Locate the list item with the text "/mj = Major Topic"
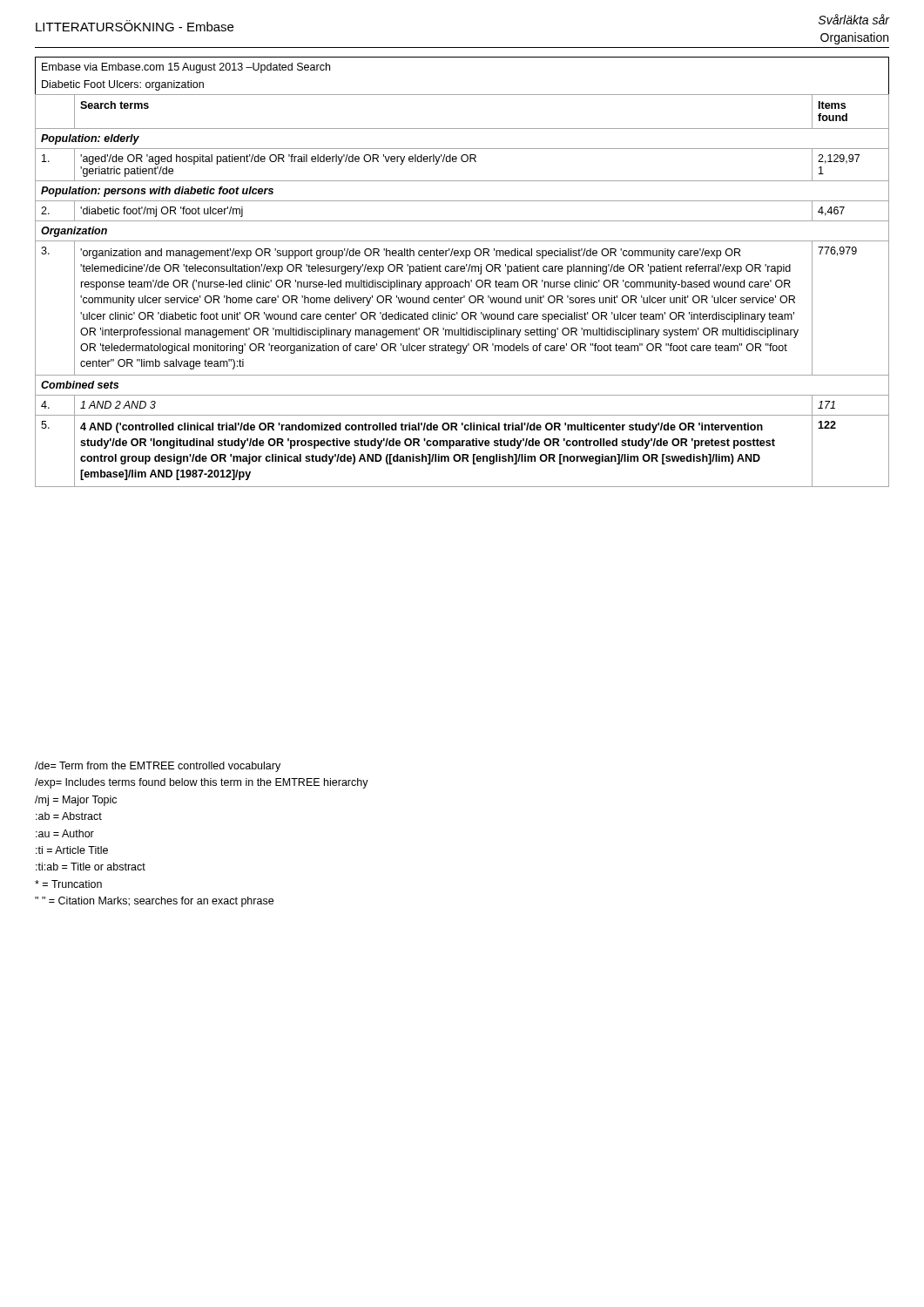924x1307 pixels. (76, 800)
